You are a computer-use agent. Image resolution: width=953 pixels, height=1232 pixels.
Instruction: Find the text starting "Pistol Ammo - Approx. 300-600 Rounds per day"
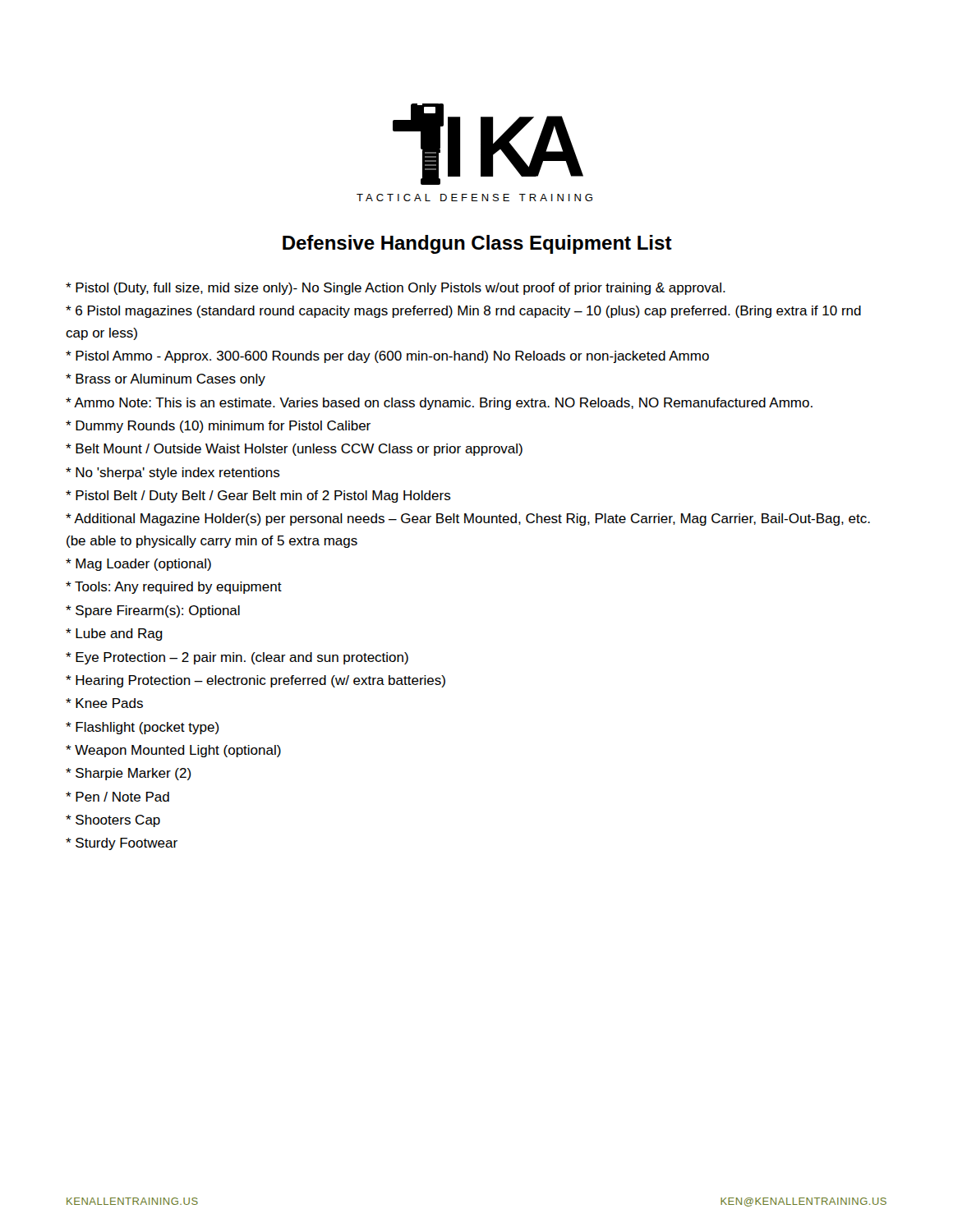tap(388, 356)
